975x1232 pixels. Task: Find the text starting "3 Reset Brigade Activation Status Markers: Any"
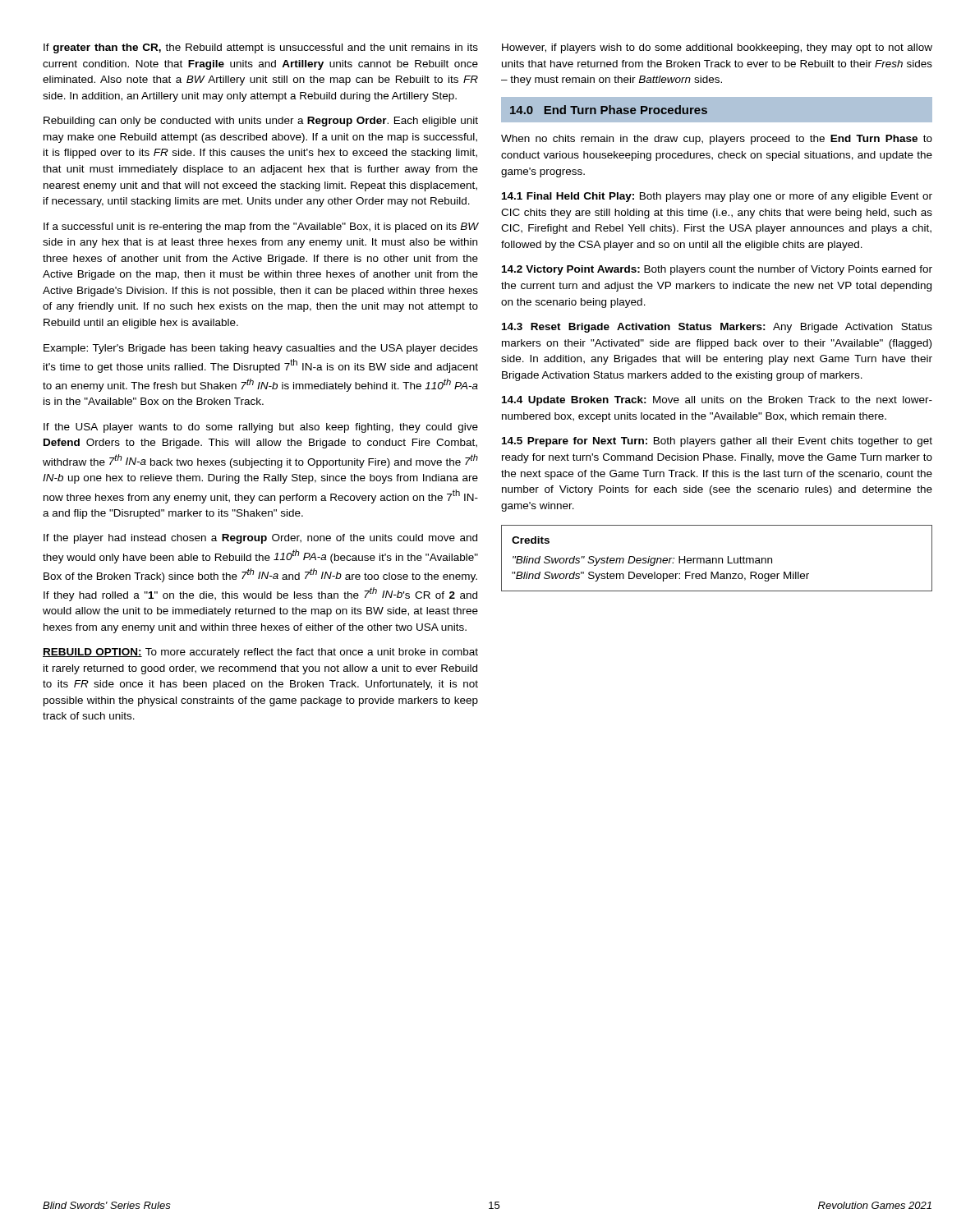[717, 351]
